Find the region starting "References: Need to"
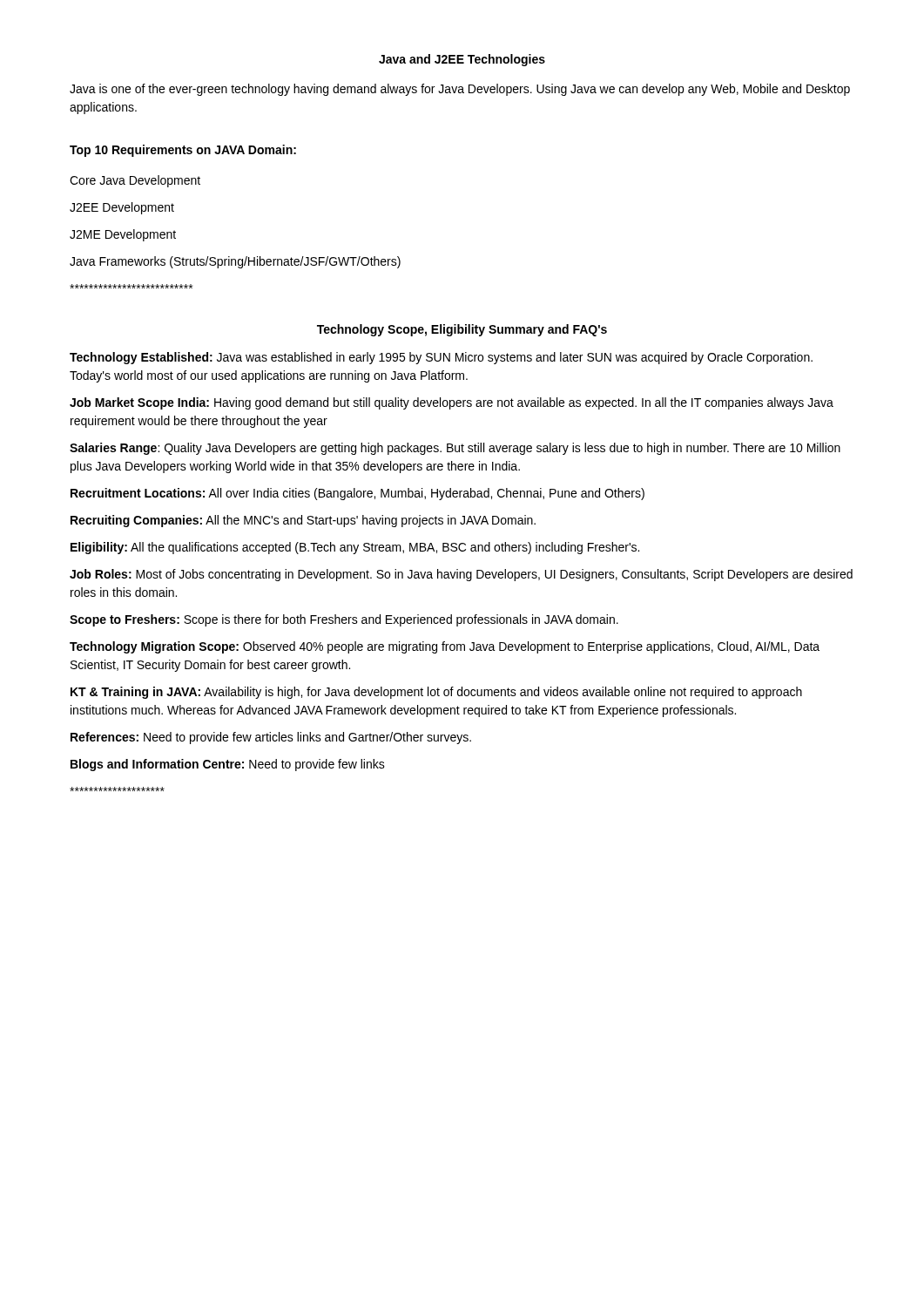The width and height of the screenshot is (924, 1307). coord(462,738)
